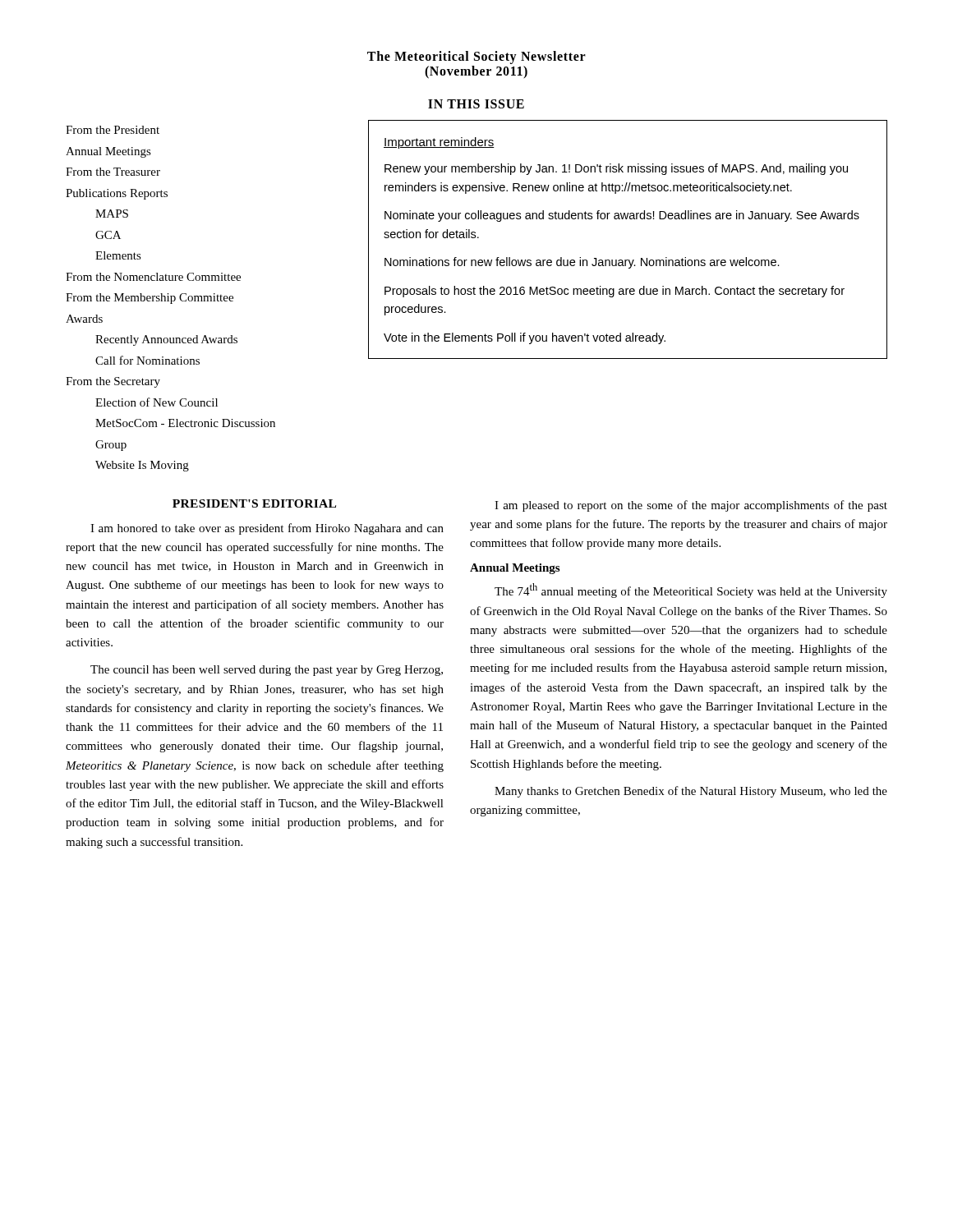The width and height of the screenshot is (953, 1232).
Task: Find the region starting "Many thanks to Gretchen Benedix of the Natural"
Action: tap(679, 800)
